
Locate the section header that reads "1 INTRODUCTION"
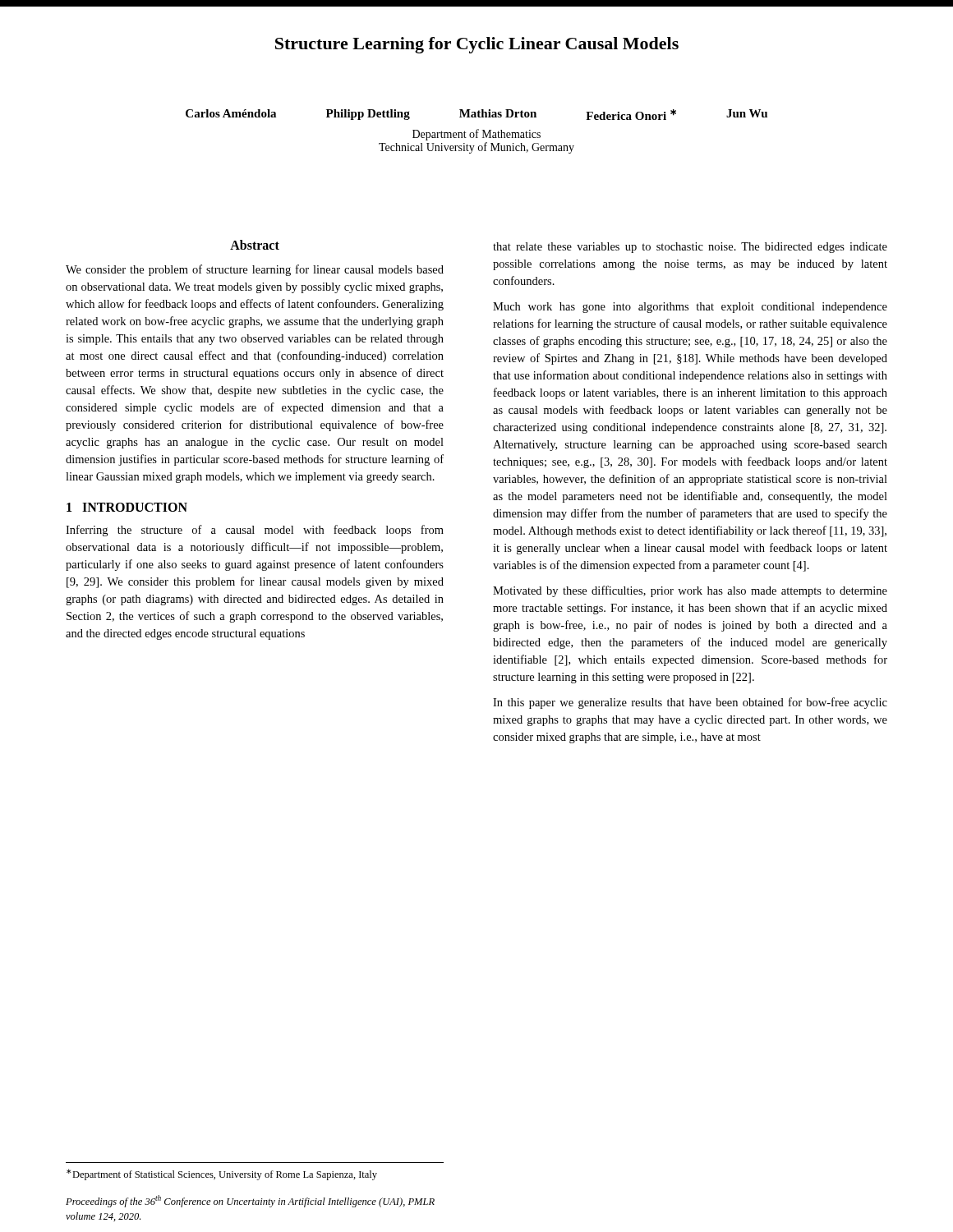127,507
